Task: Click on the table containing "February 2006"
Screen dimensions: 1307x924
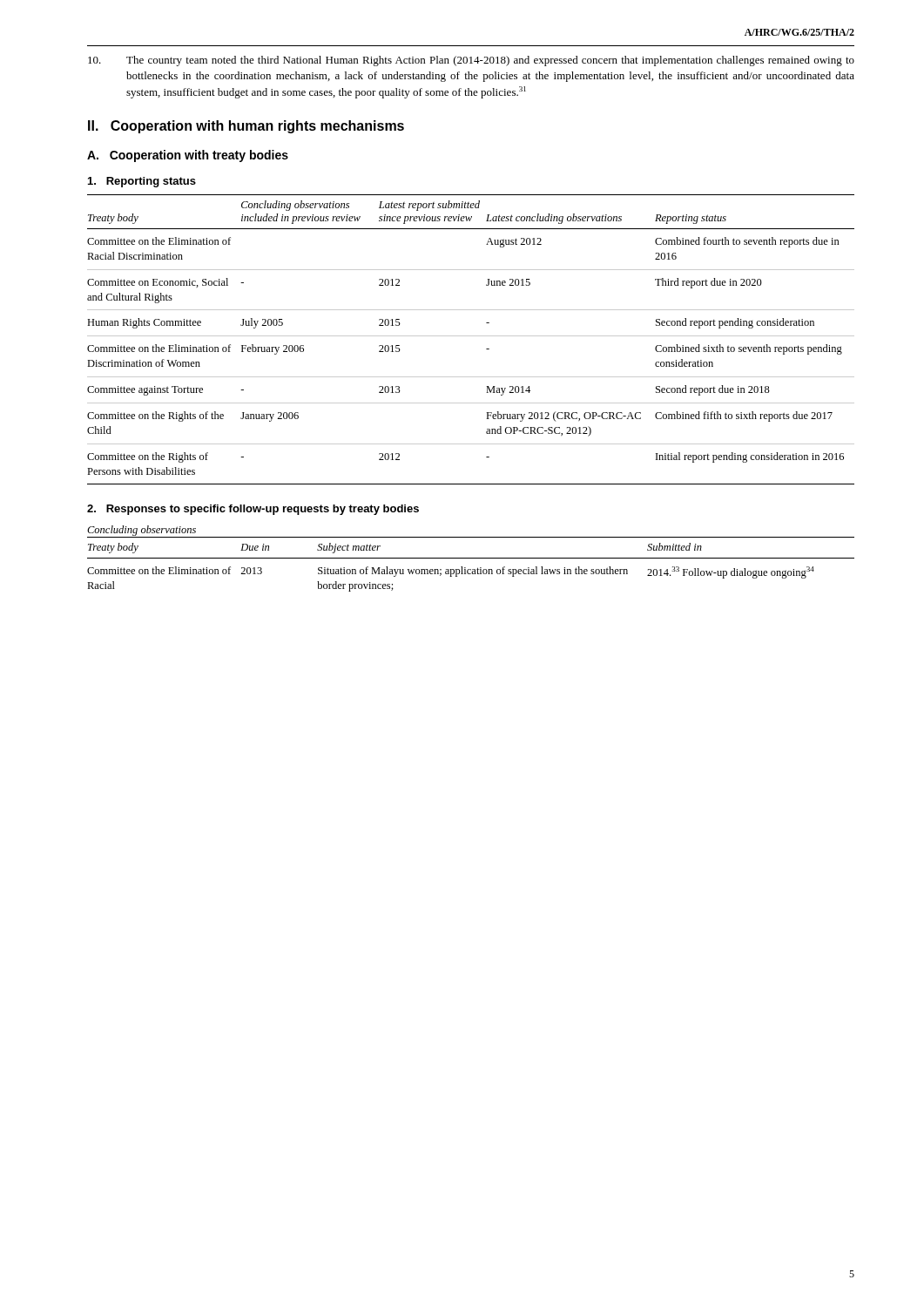Action: click(x=471, y=339)
